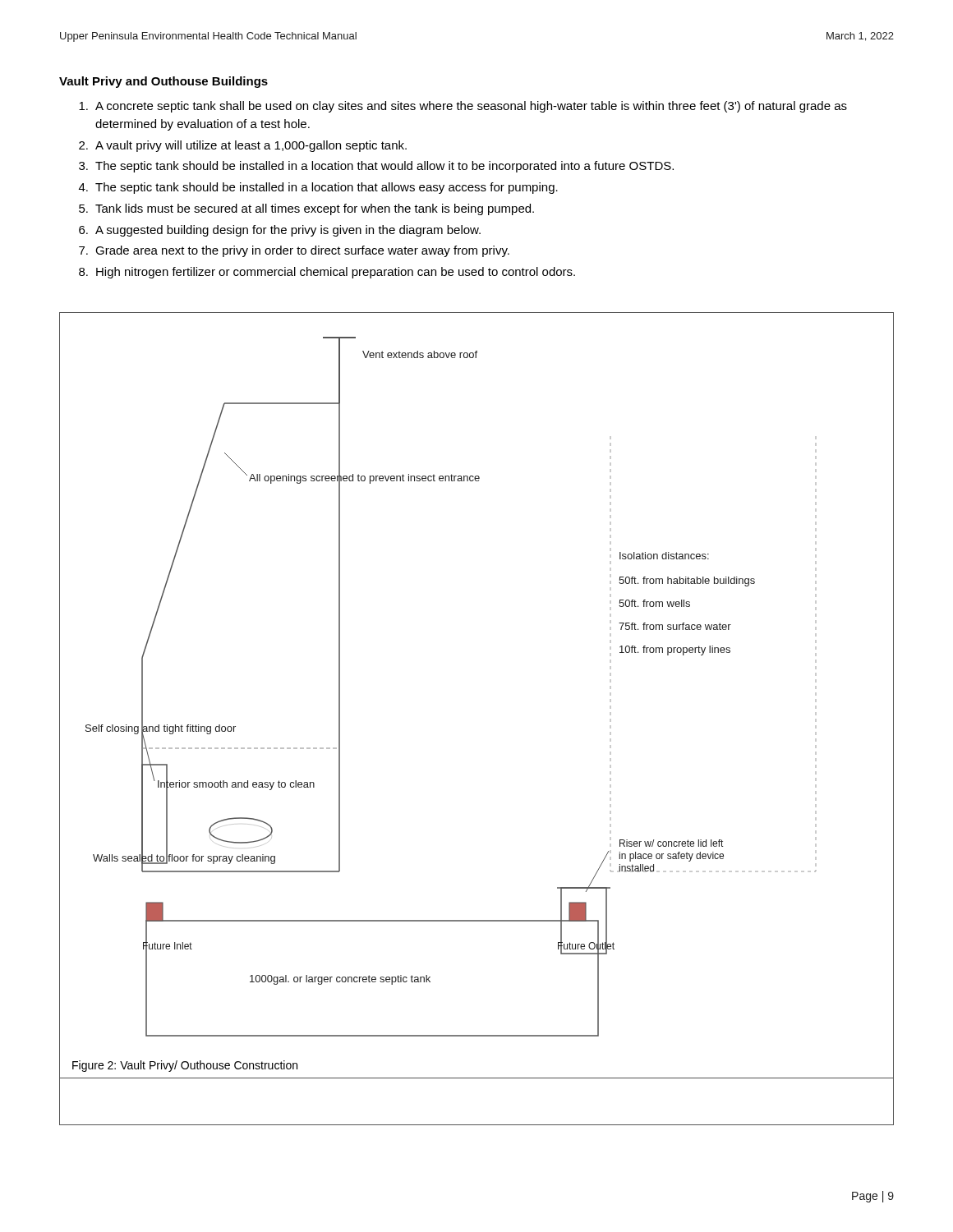
Task: Click on the list item containing "5. Tank lids must be secured at"
Action: (x=476, y=208)
